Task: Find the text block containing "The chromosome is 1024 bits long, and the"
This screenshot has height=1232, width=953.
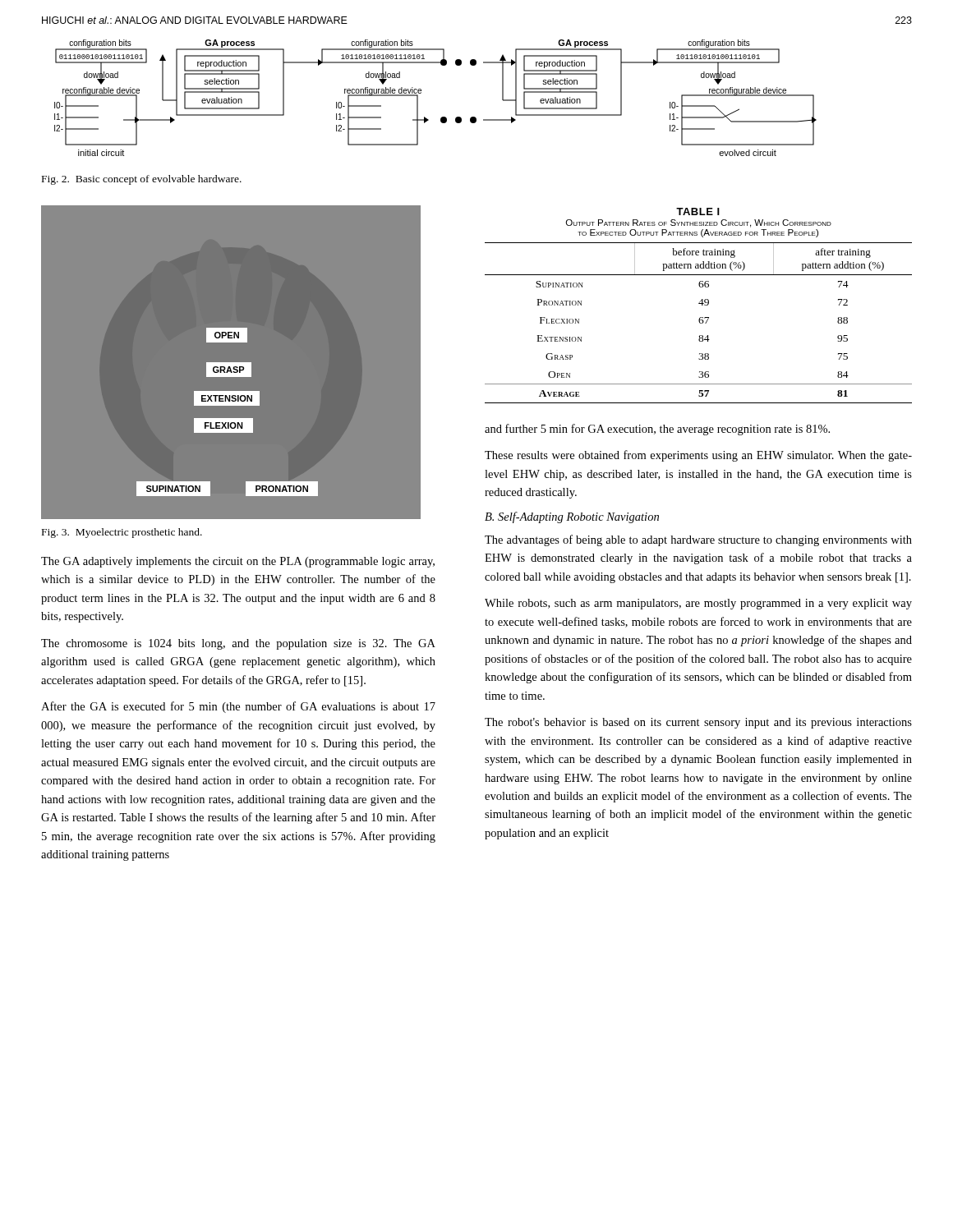Action: [x=238, y=661]
